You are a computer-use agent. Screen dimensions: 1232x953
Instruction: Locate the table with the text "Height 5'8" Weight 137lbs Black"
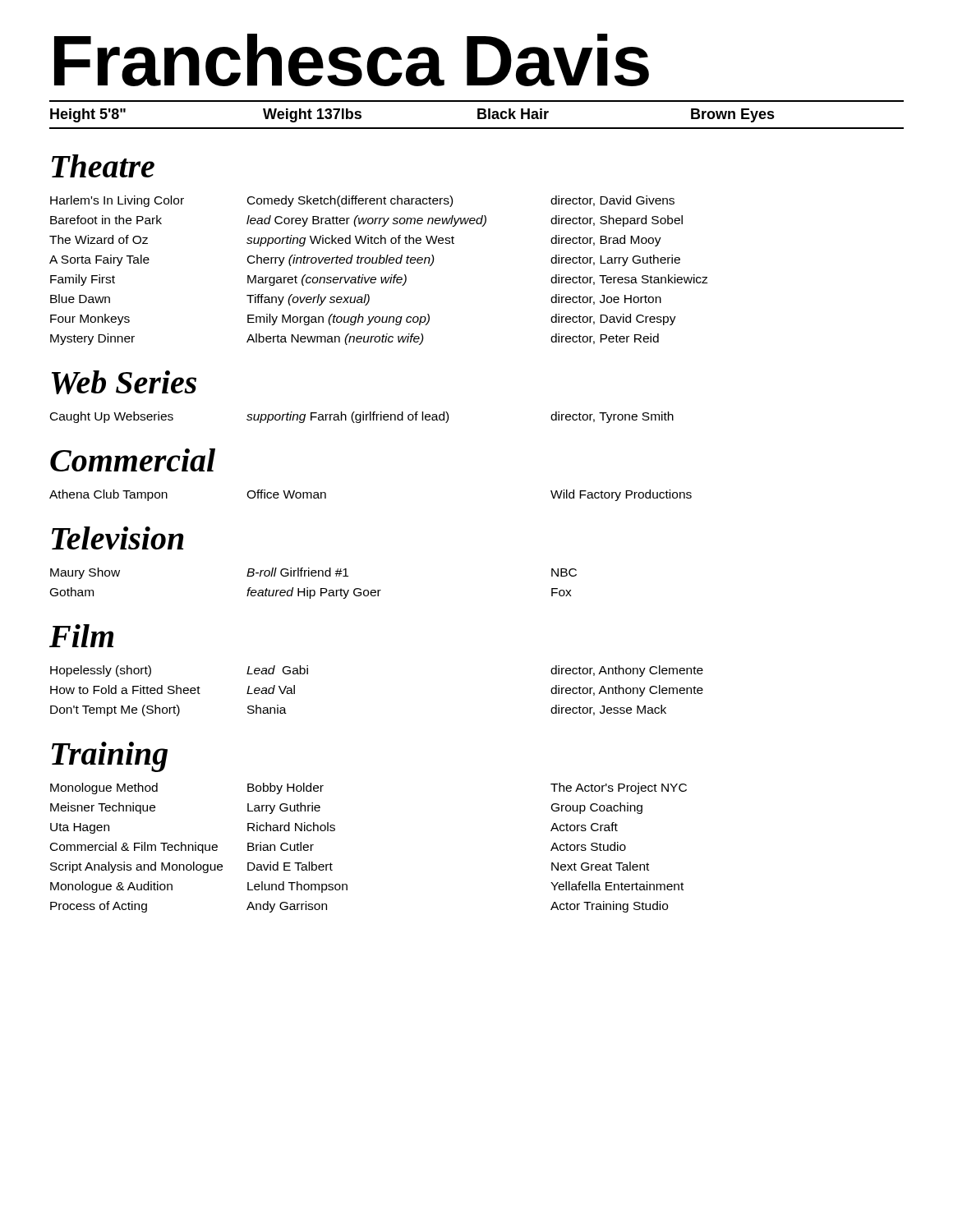(x=476, y=115)
